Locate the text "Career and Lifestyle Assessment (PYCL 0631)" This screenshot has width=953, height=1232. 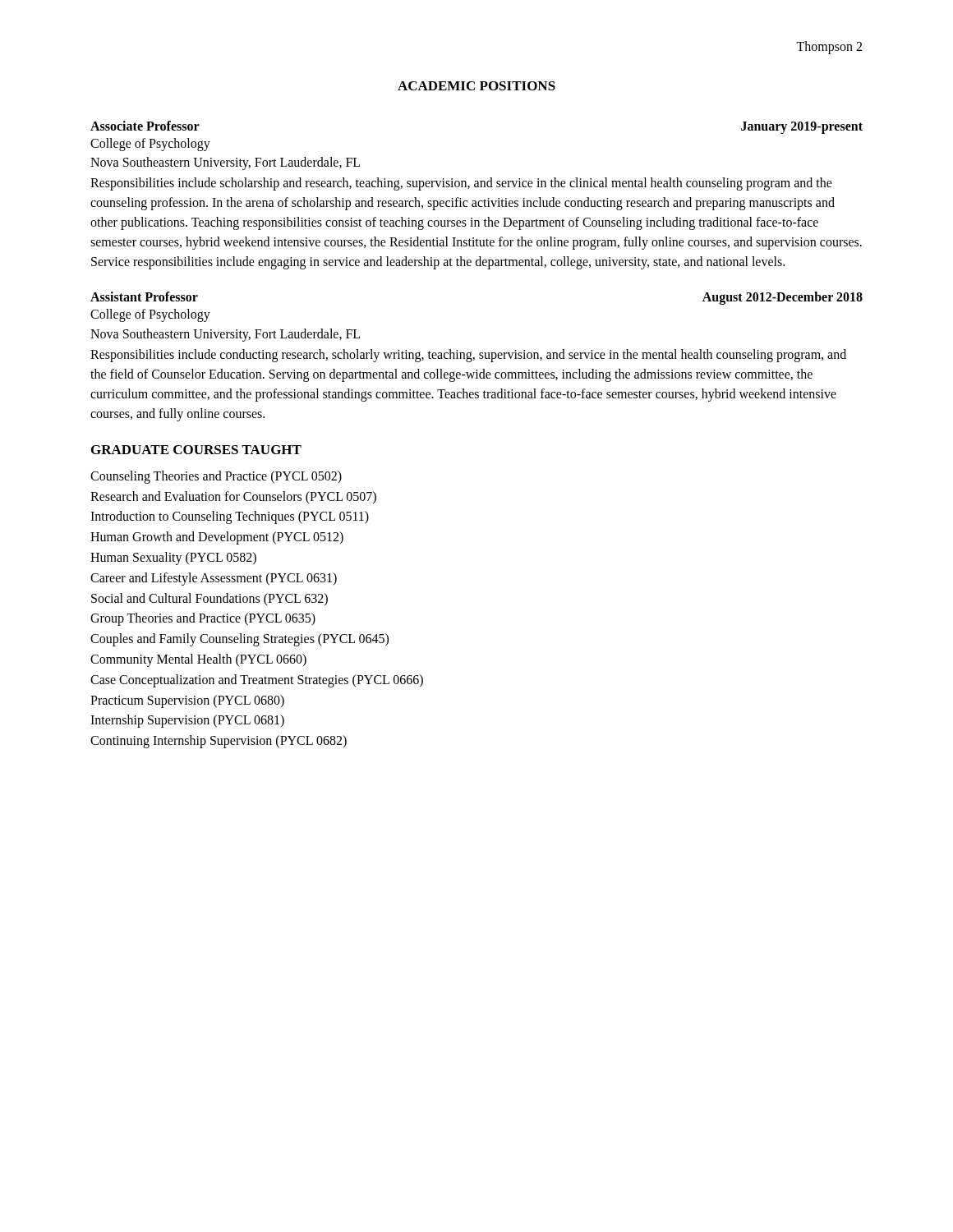point(214,578)
